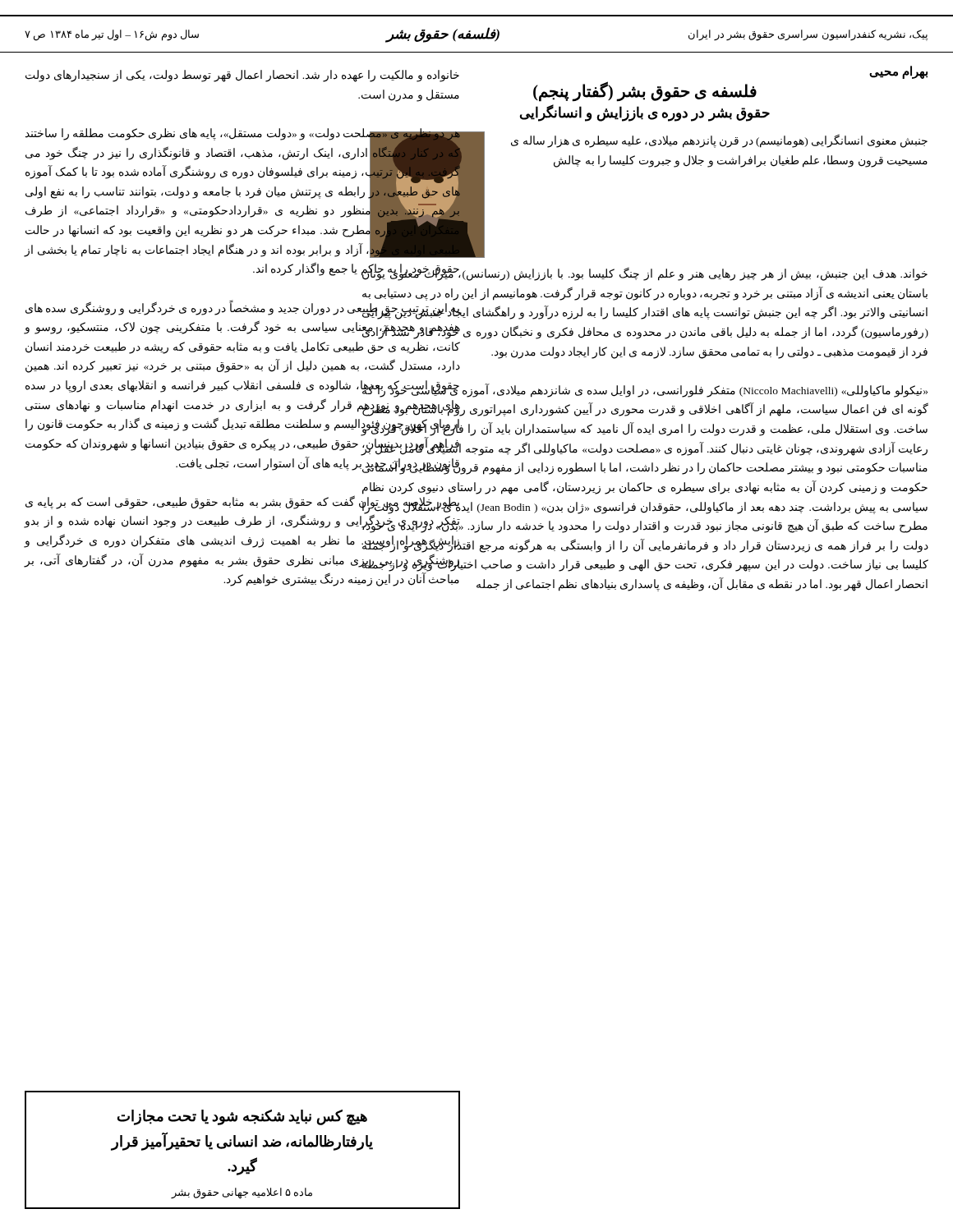Viewport: 953px width, 1232px height.
Task: Click on the text starting "جنبش معنوی انسانگرایی"
Action: (x=719, y=151)
